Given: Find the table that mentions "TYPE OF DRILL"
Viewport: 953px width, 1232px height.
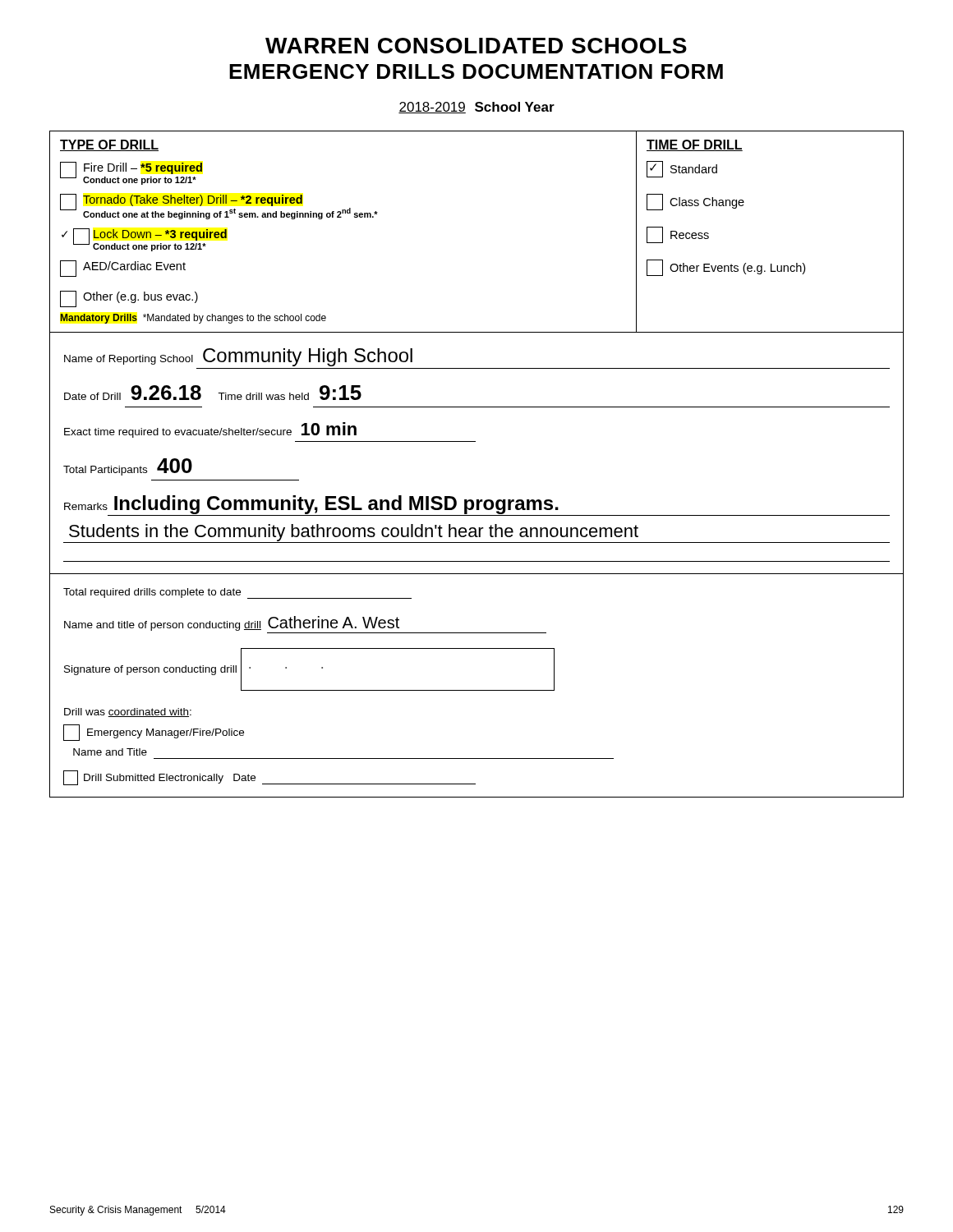Looking at the screenshot, I should [476, 464].
